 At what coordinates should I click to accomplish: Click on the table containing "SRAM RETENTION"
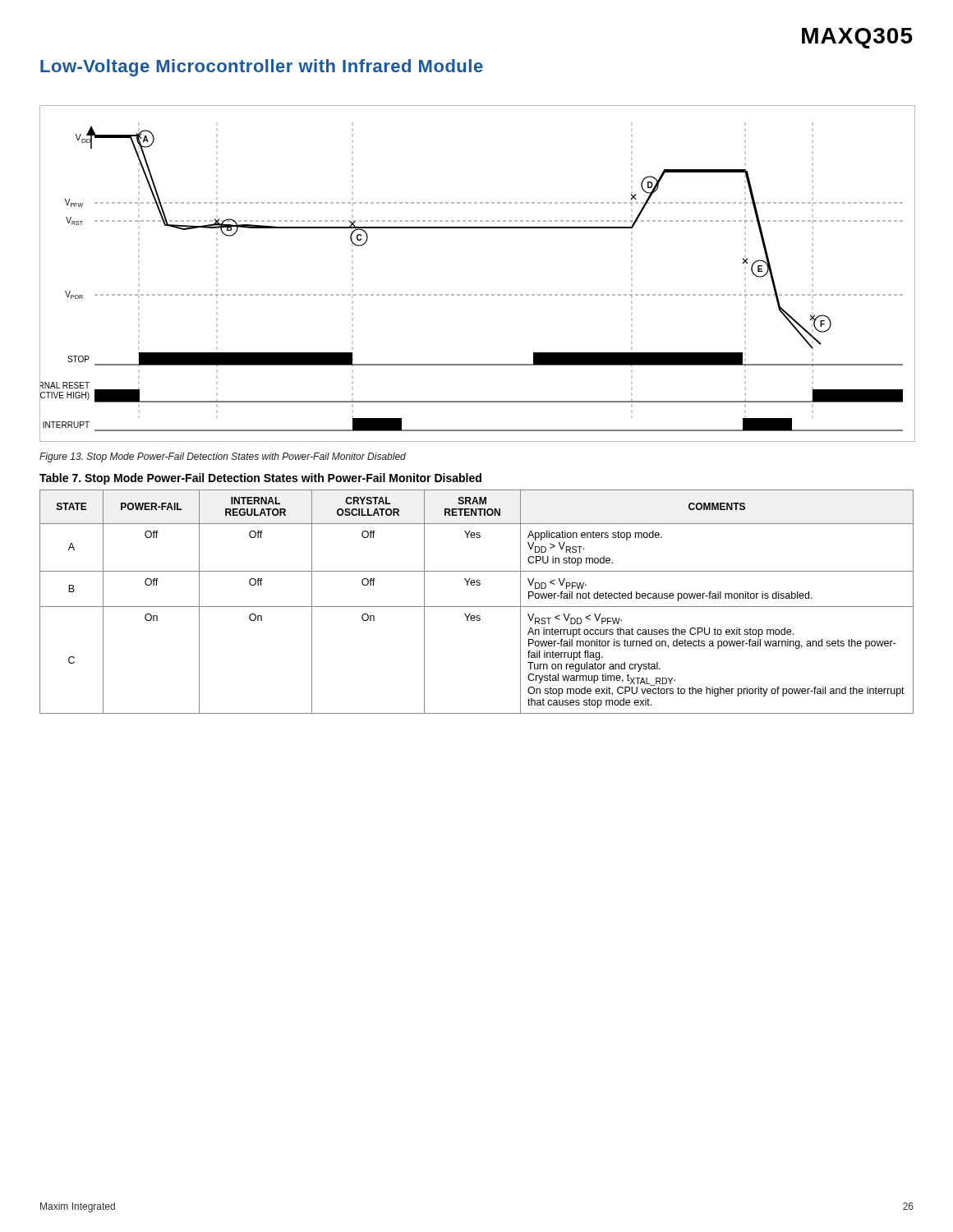(476, 593)
